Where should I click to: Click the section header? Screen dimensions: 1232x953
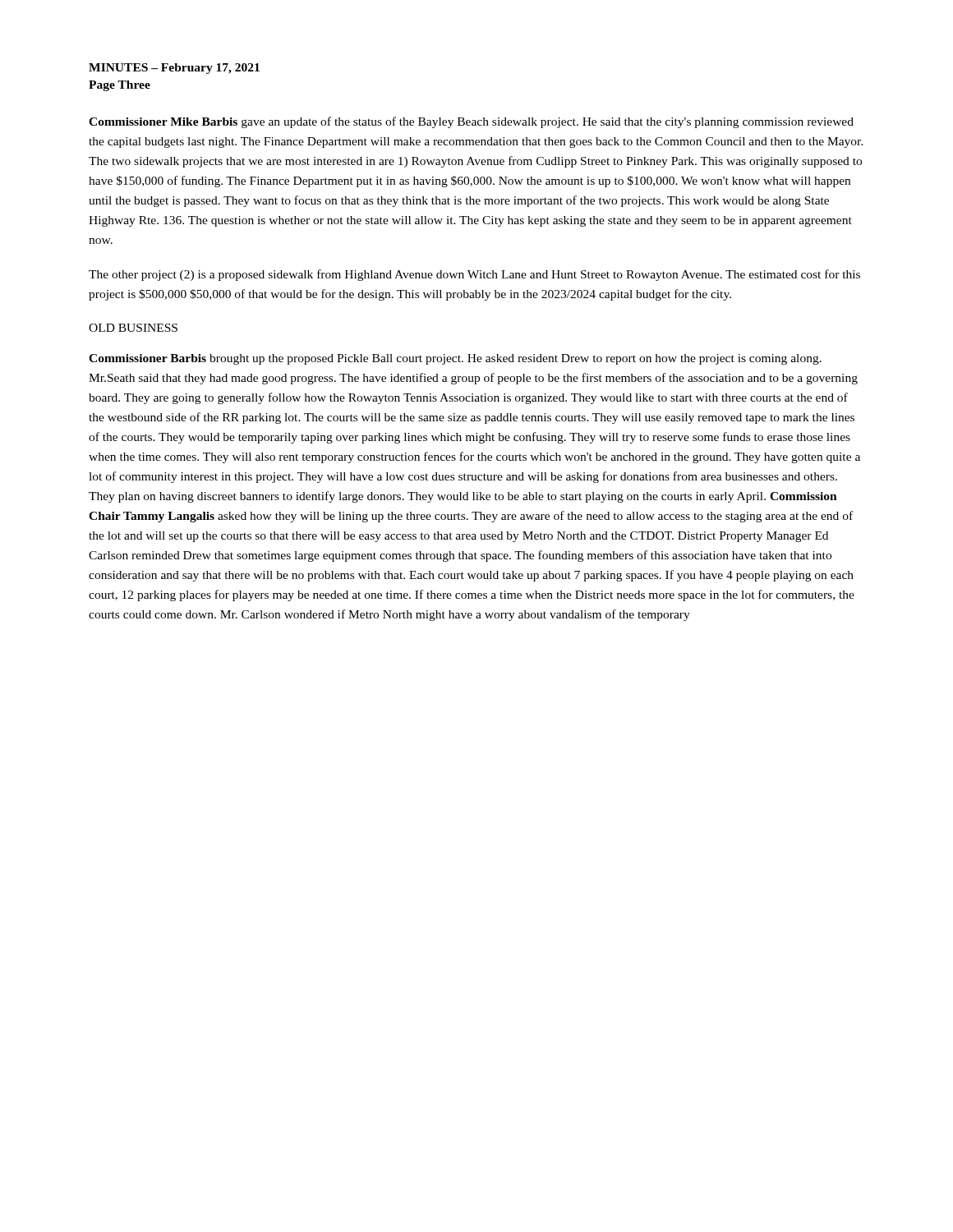click(x=133, y=327)
